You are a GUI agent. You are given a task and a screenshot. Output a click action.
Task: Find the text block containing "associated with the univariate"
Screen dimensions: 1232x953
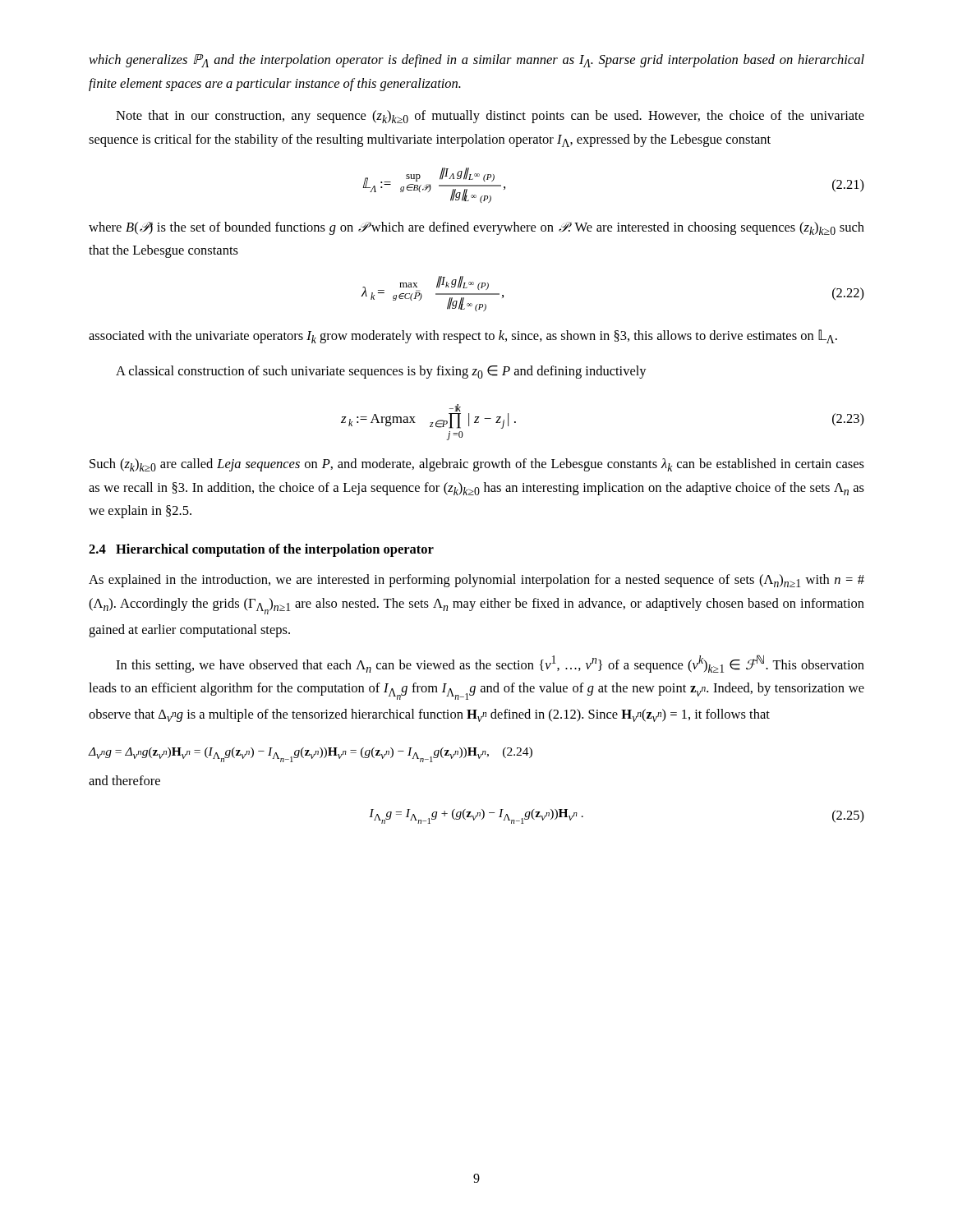(x=463, y=337)
